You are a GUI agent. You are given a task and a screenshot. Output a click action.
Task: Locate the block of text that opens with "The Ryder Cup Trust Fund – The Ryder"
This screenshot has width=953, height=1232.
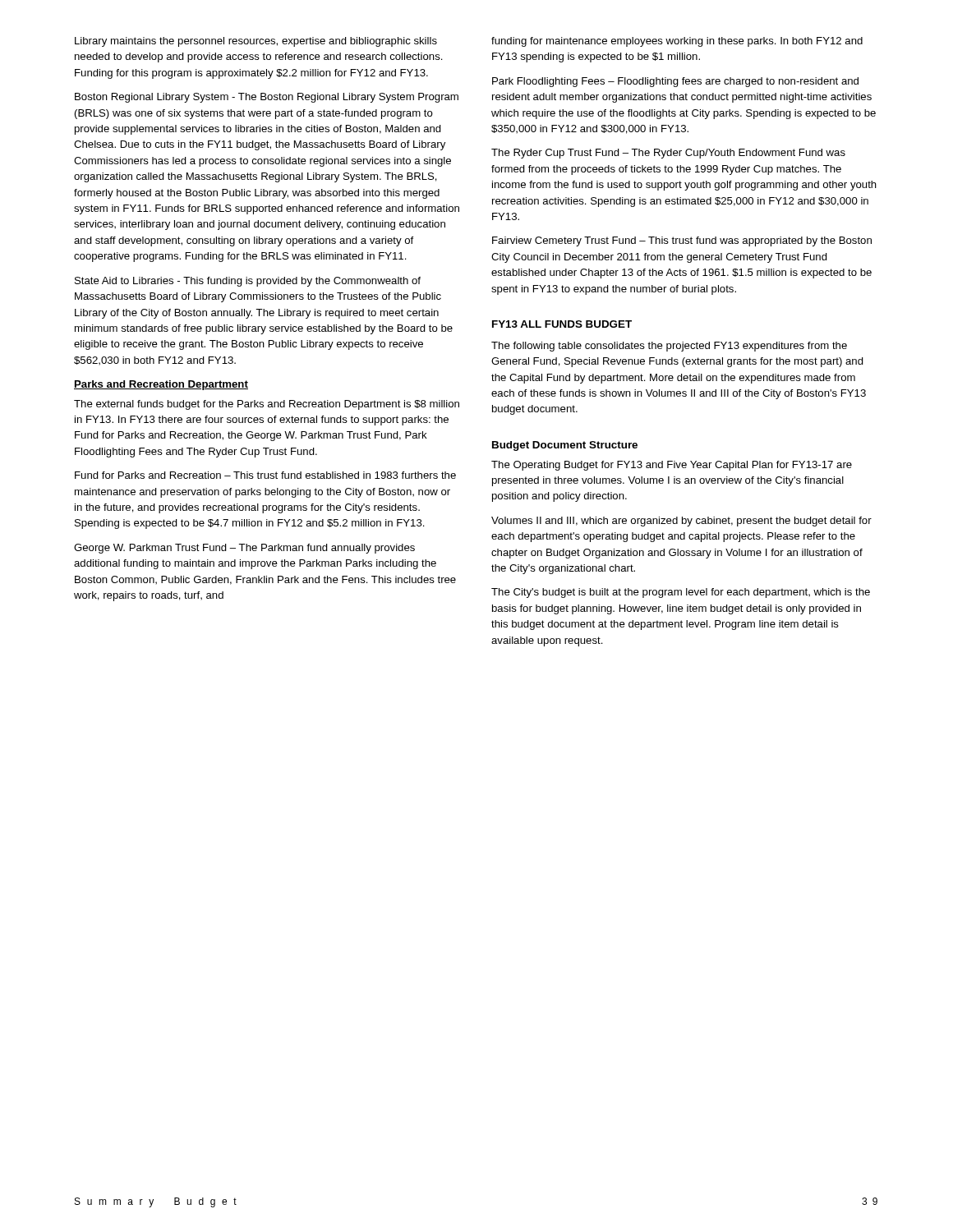coord(685,185)
